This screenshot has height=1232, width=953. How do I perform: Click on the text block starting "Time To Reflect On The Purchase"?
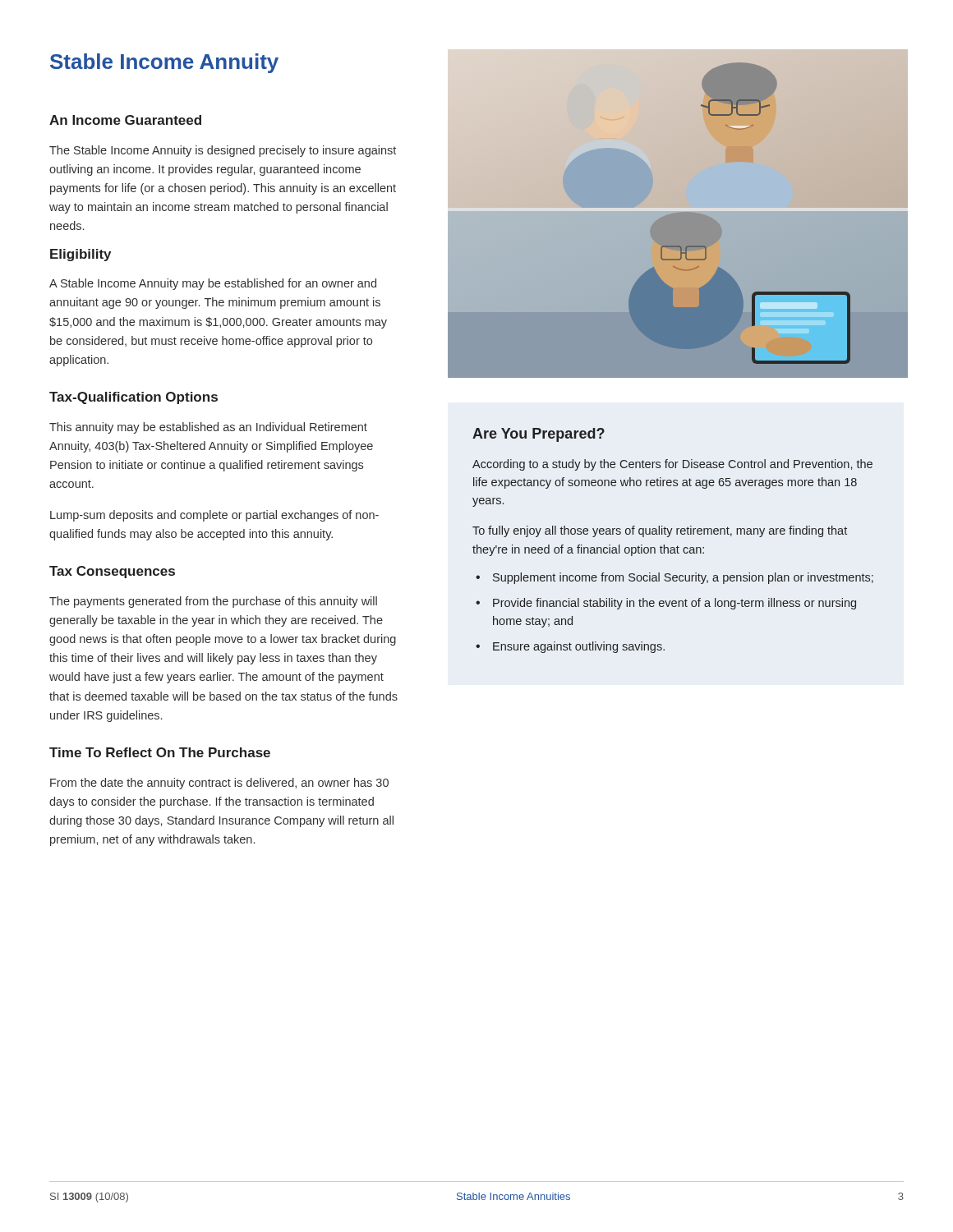tap(226, 753)
